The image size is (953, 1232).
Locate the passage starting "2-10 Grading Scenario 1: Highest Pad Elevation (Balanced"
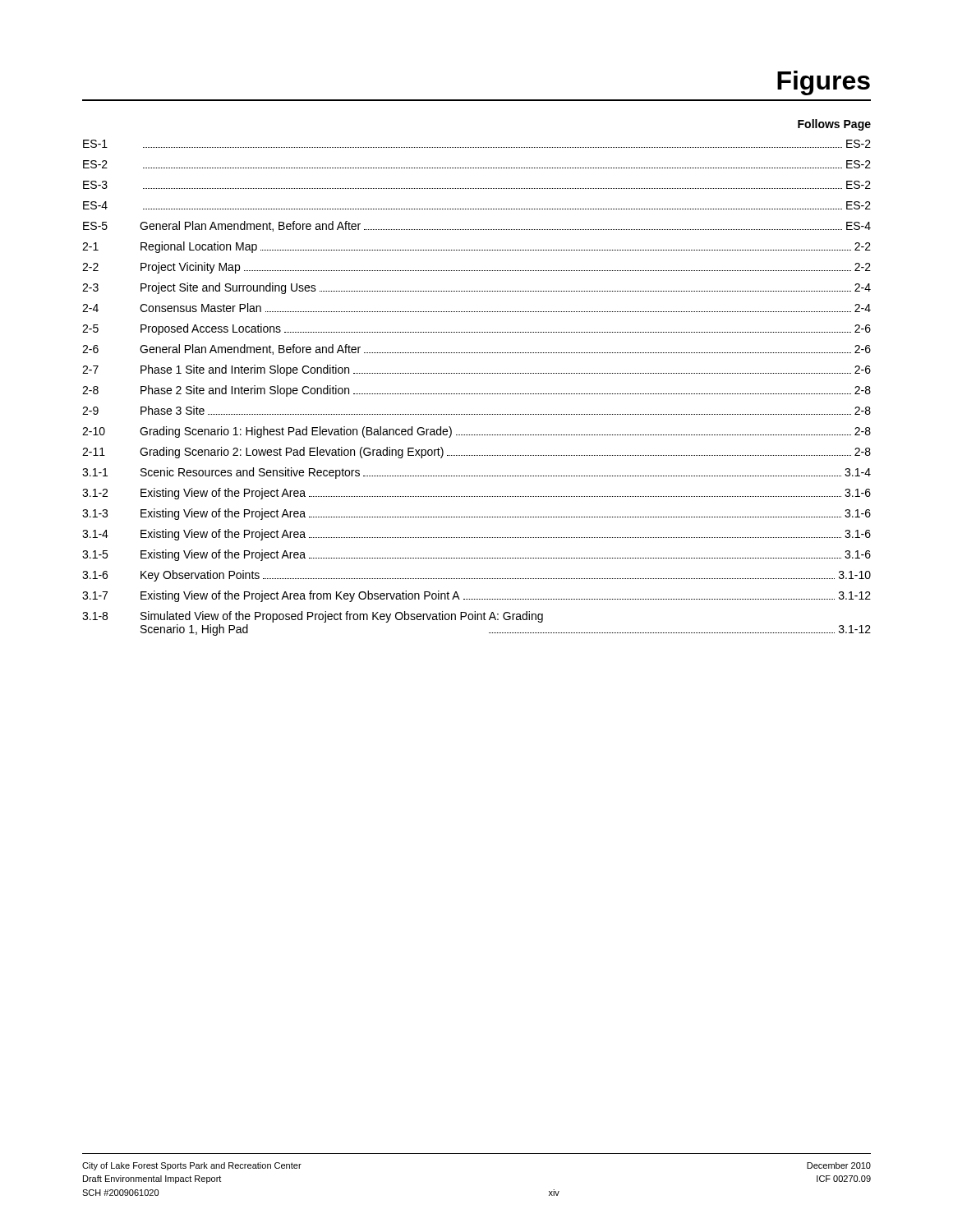point(476,432)
